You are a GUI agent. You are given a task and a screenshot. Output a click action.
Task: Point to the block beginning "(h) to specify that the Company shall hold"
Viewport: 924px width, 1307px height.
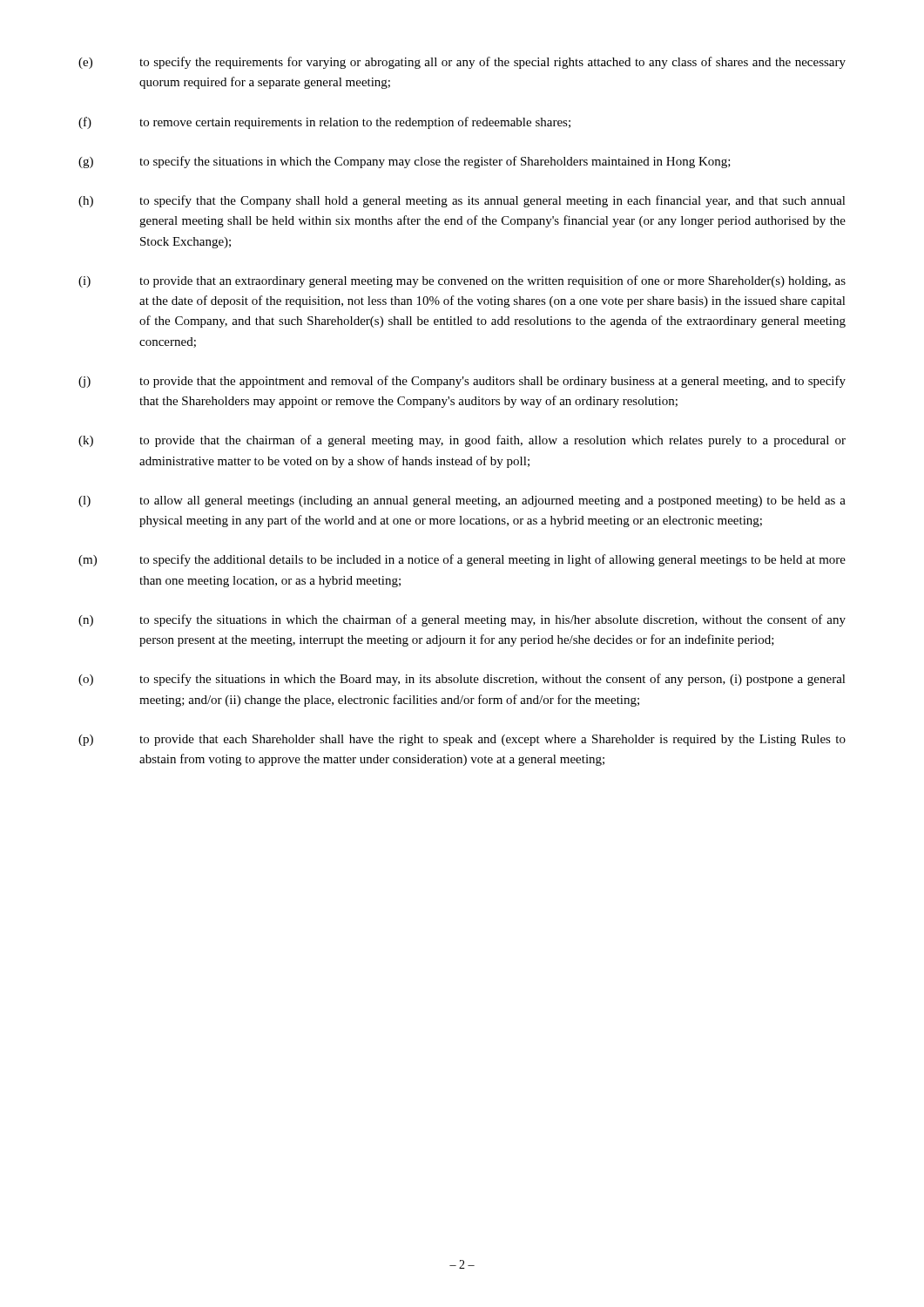(x=462, y=221)
